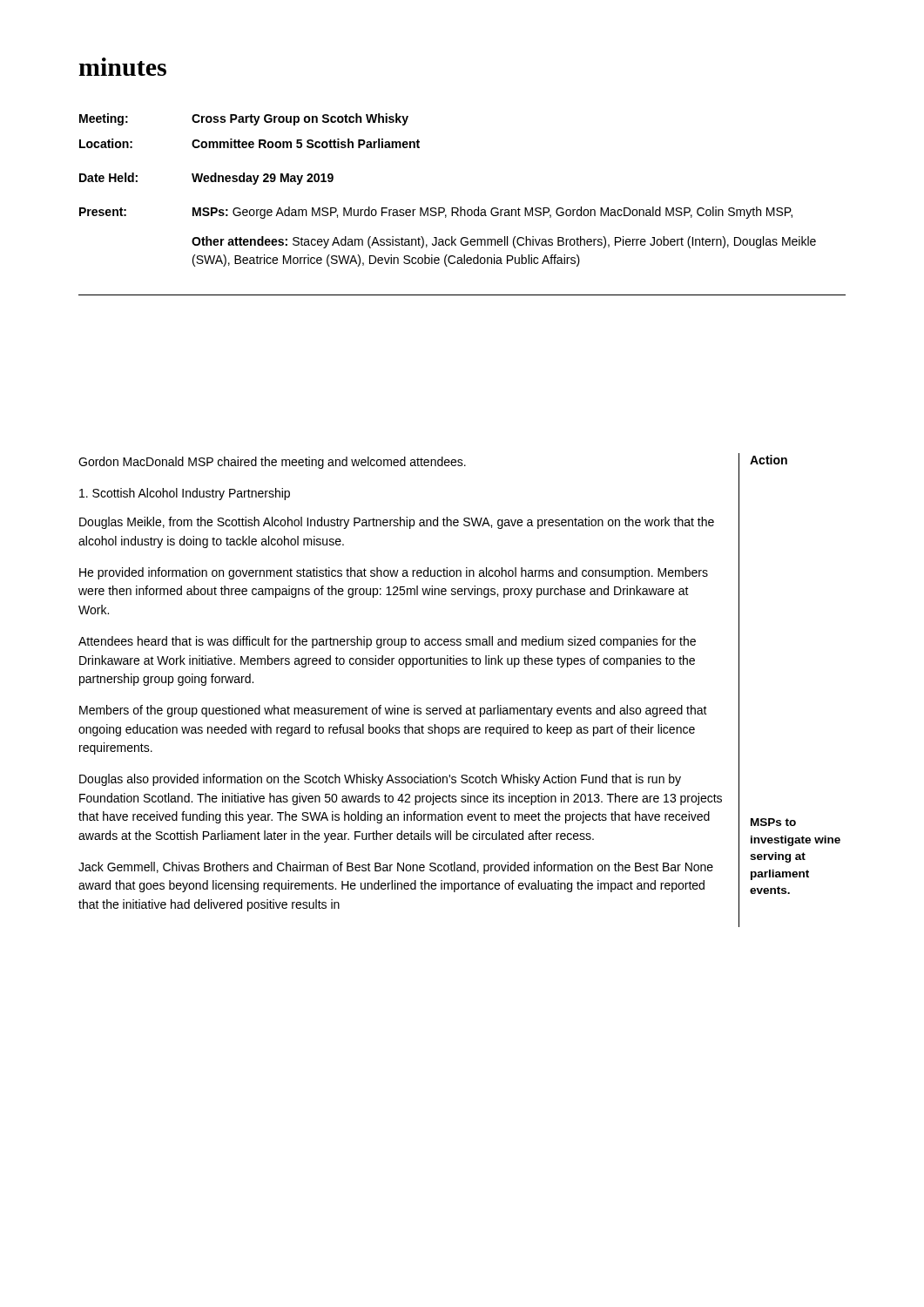Navigate to the block starting "Jack Gemmell, Chivas Brothers and Chairman"
Viewport: 924px width, 1307px height.
401,886
